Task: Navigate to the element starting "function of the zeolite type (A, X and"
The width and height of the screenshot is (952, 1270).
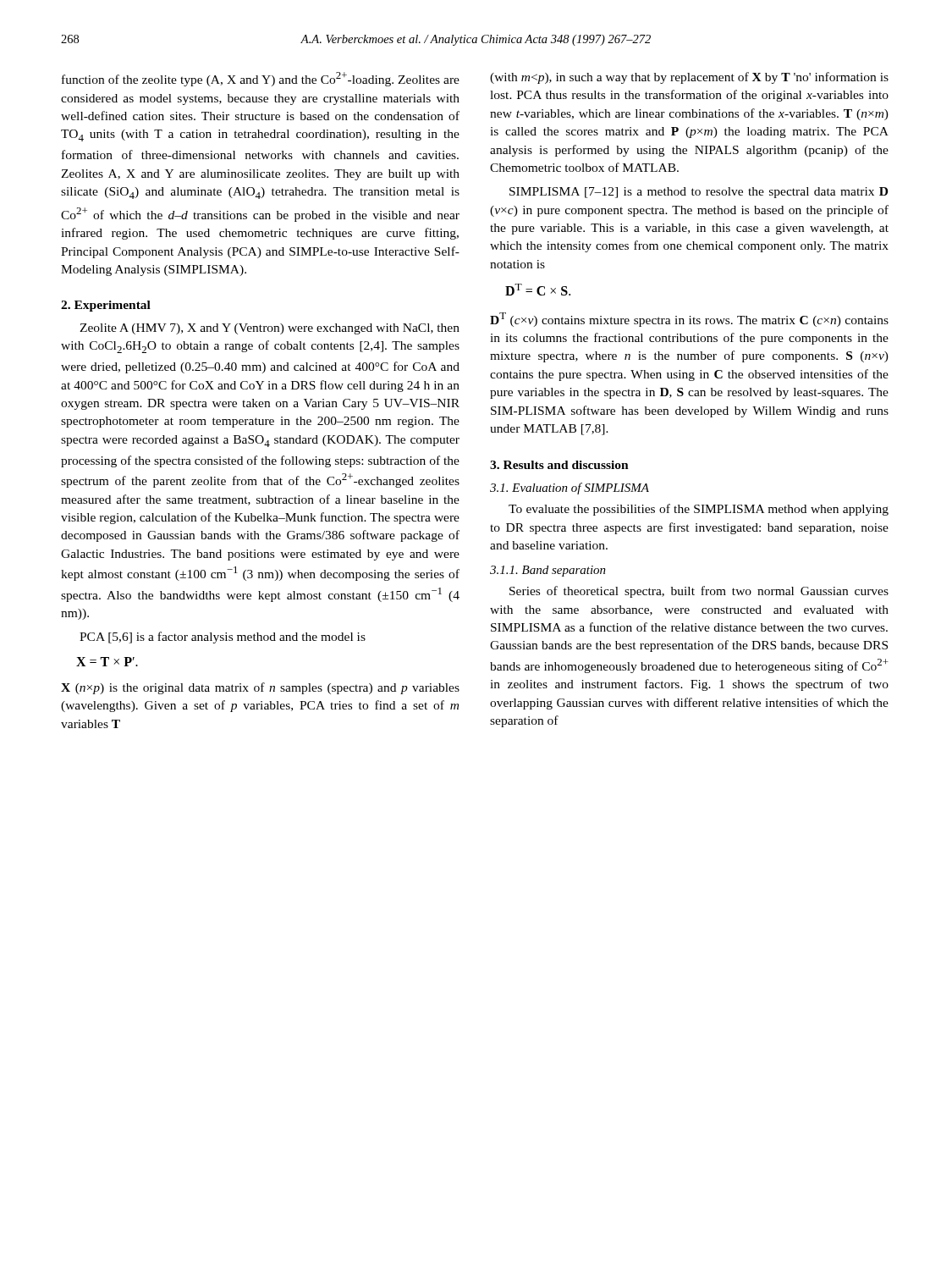Action: pos(260,173)
